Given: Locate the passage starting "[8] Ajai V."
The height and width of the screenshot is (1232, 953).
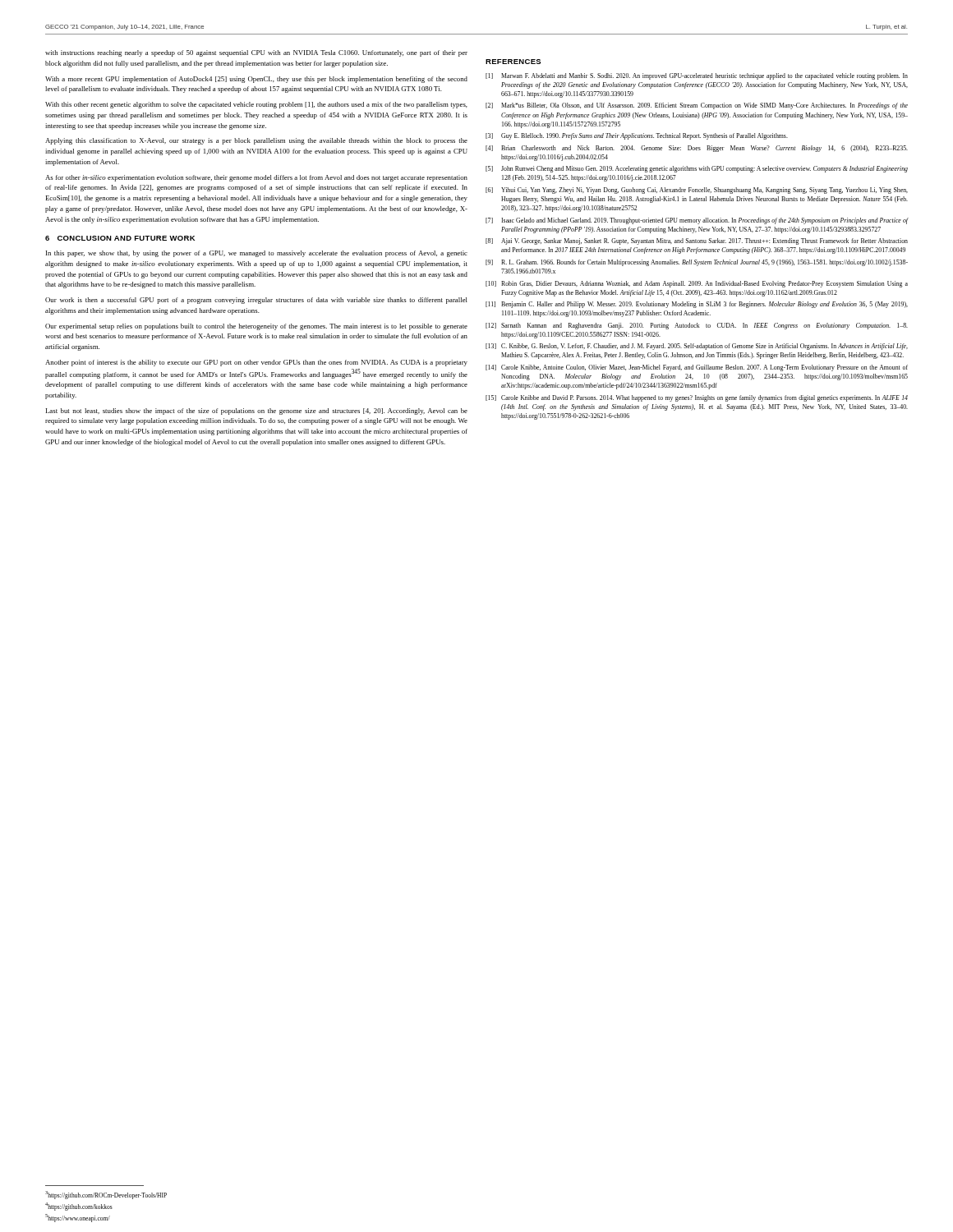Looking at the screenshot, I should tap(697, 246).
